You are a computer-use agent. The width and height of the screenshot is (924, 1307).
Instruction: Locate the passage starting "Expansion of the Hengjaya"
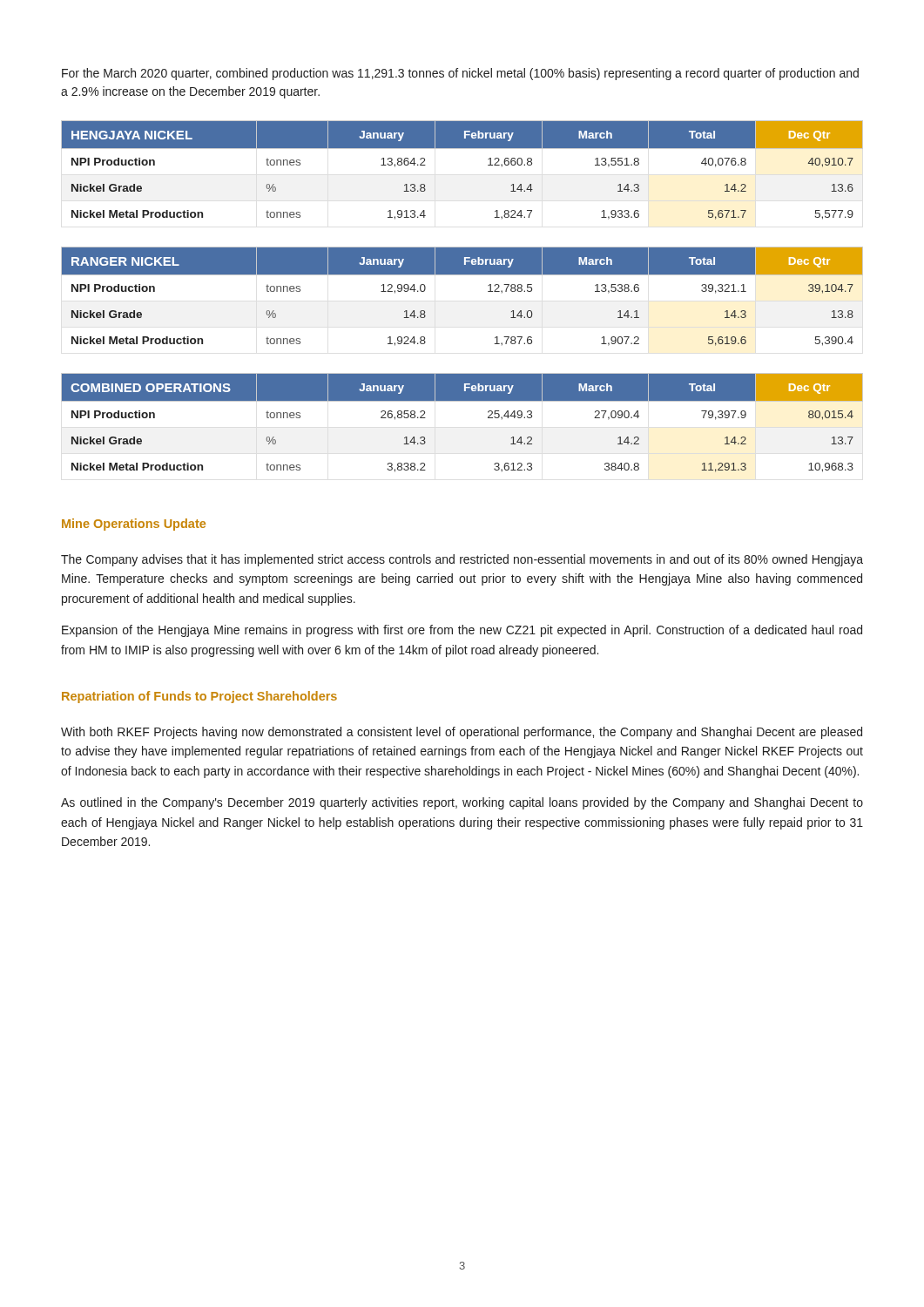(462, 640)
